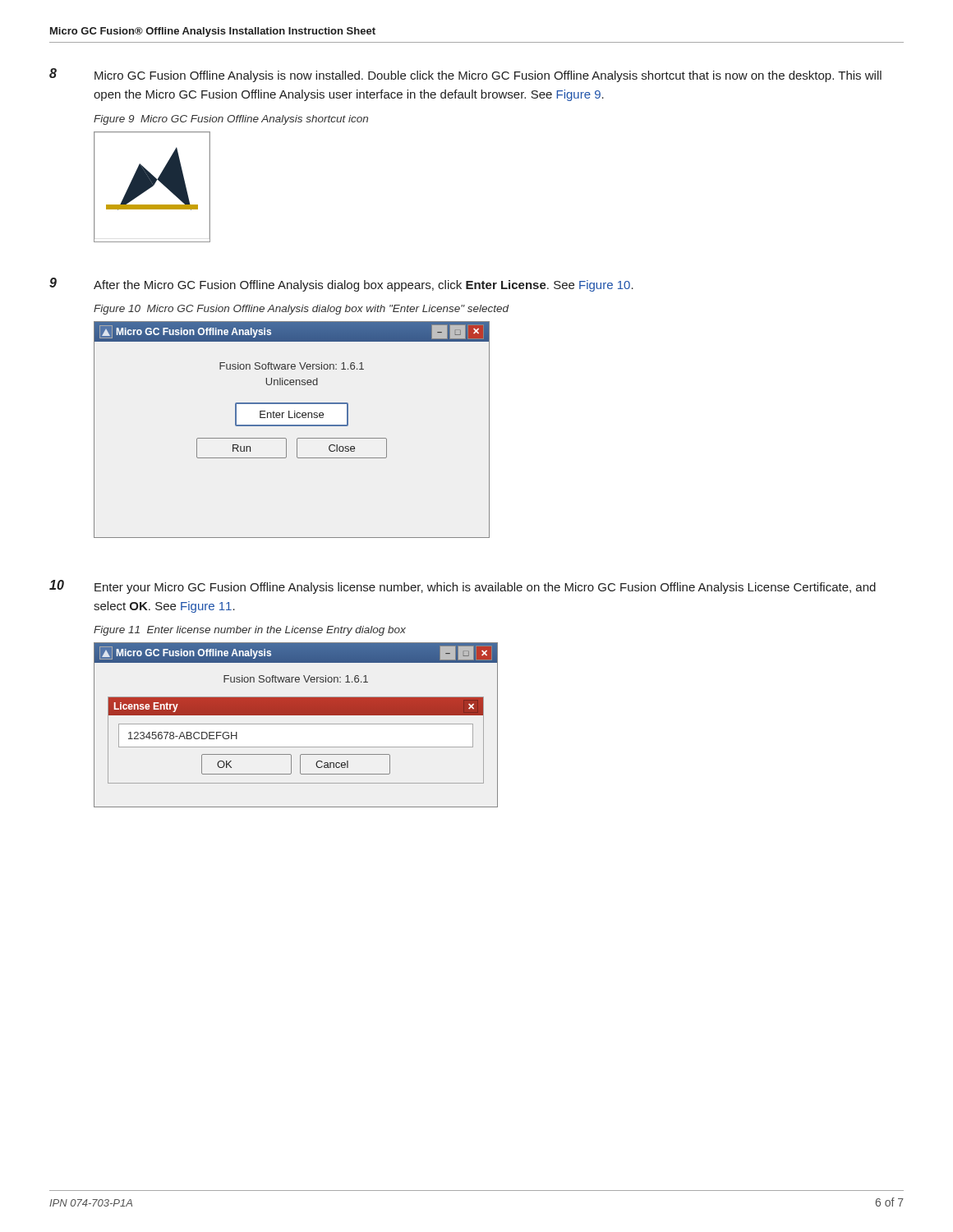Point to the region starting "10 Enter your Micro"

[476, 705]
